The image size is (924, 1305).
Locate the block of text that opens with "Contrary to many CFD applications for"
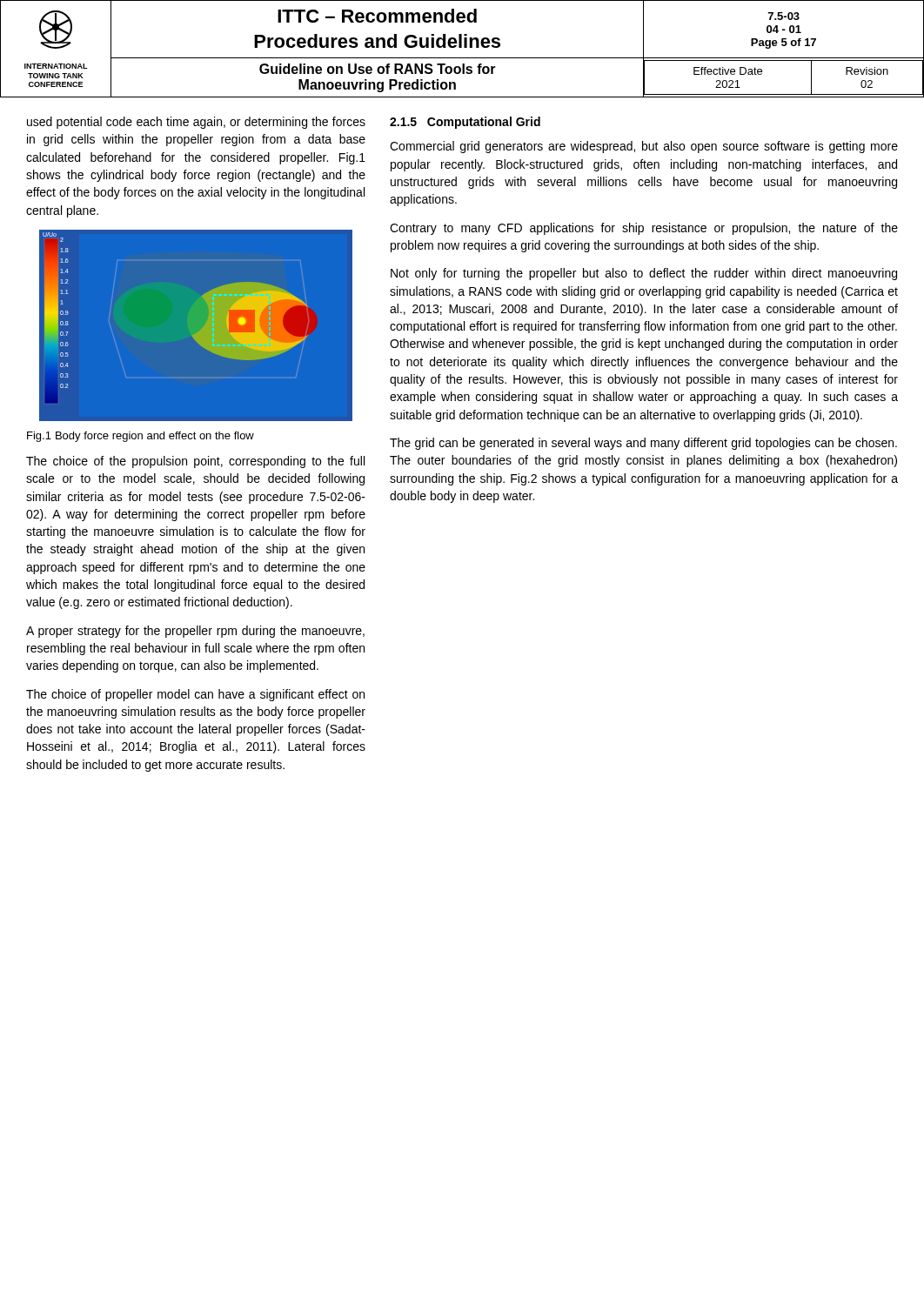644,237
